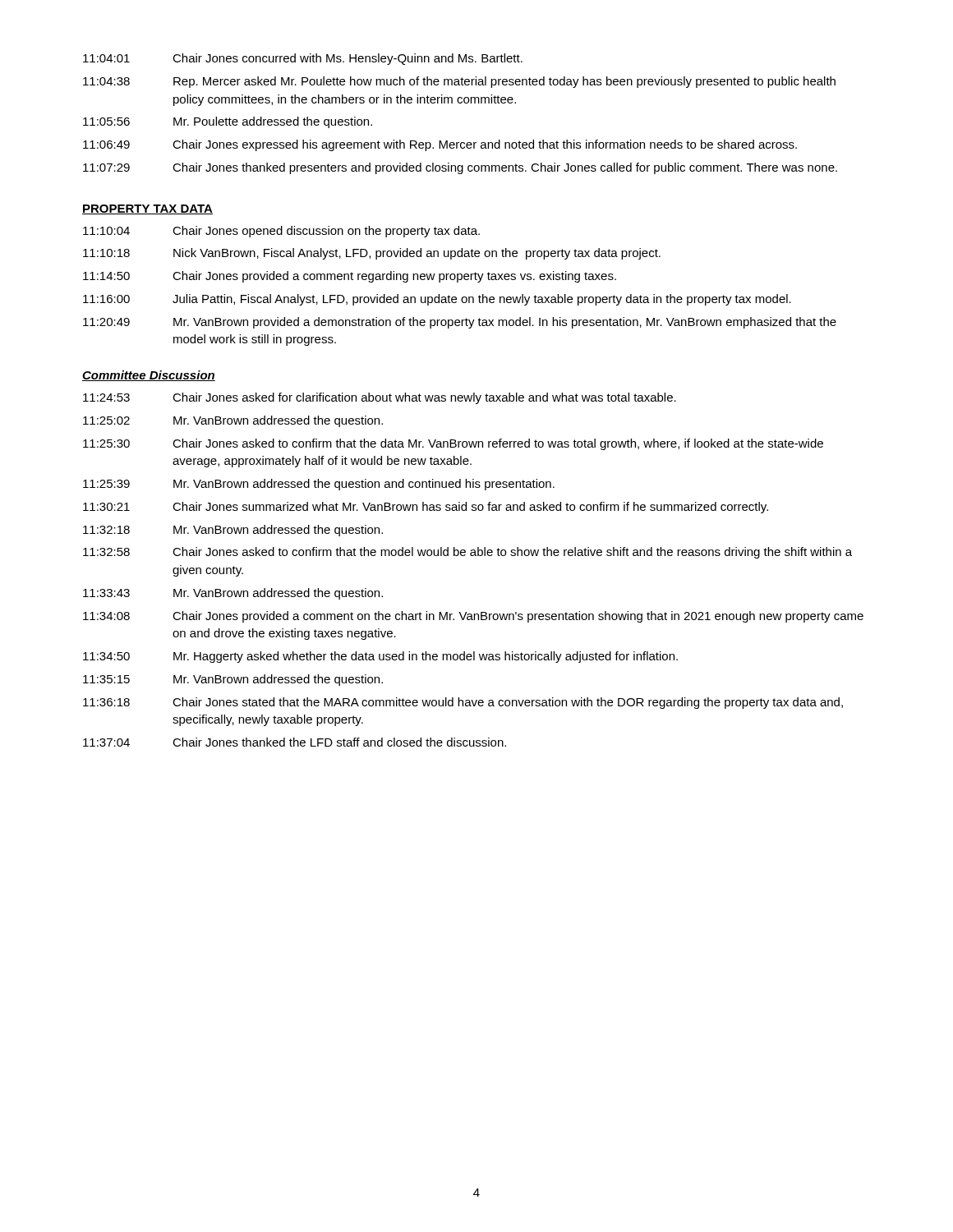This screenshot has width=953, height=1232.
Task: Locate the block of text that opens with "11:25:39 Mr. VanBrown addressed the question and"
Action: pos(476,484)
